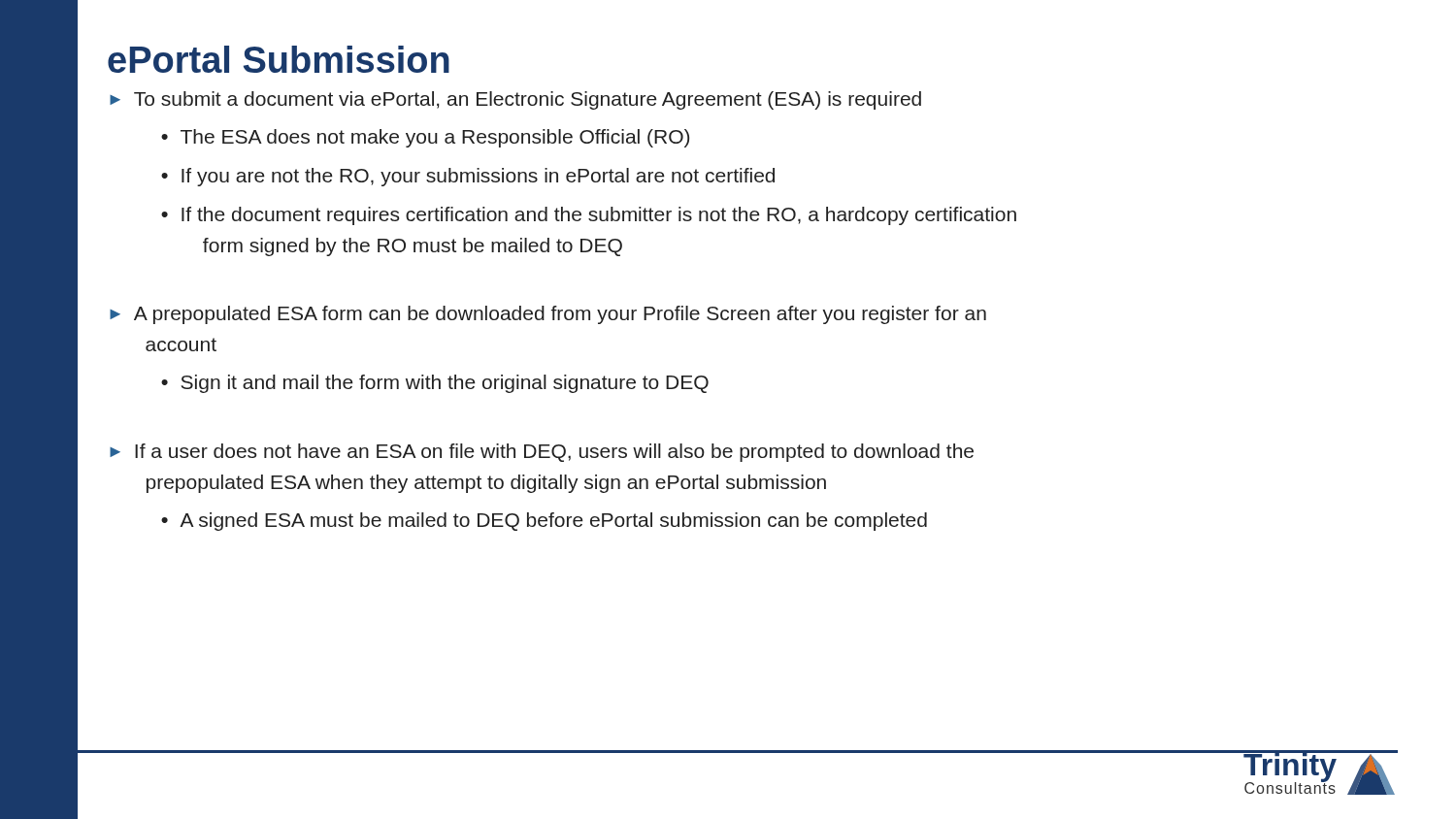Locate the block of text that opens with "► If a user does not have an"

tap(747, 496)
